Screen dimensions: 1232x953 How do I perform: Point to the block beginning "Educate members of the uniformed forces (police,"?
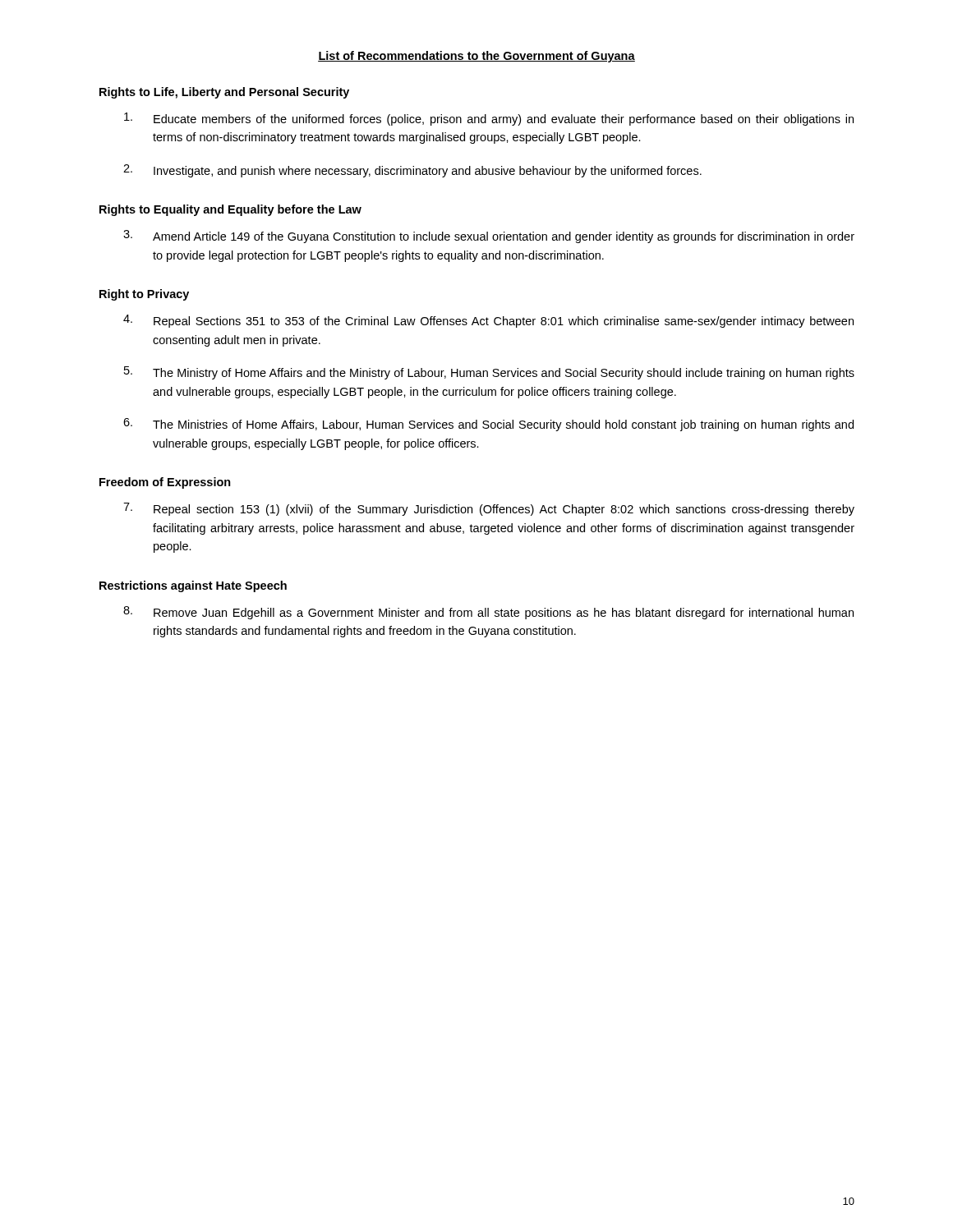[489, 128]
